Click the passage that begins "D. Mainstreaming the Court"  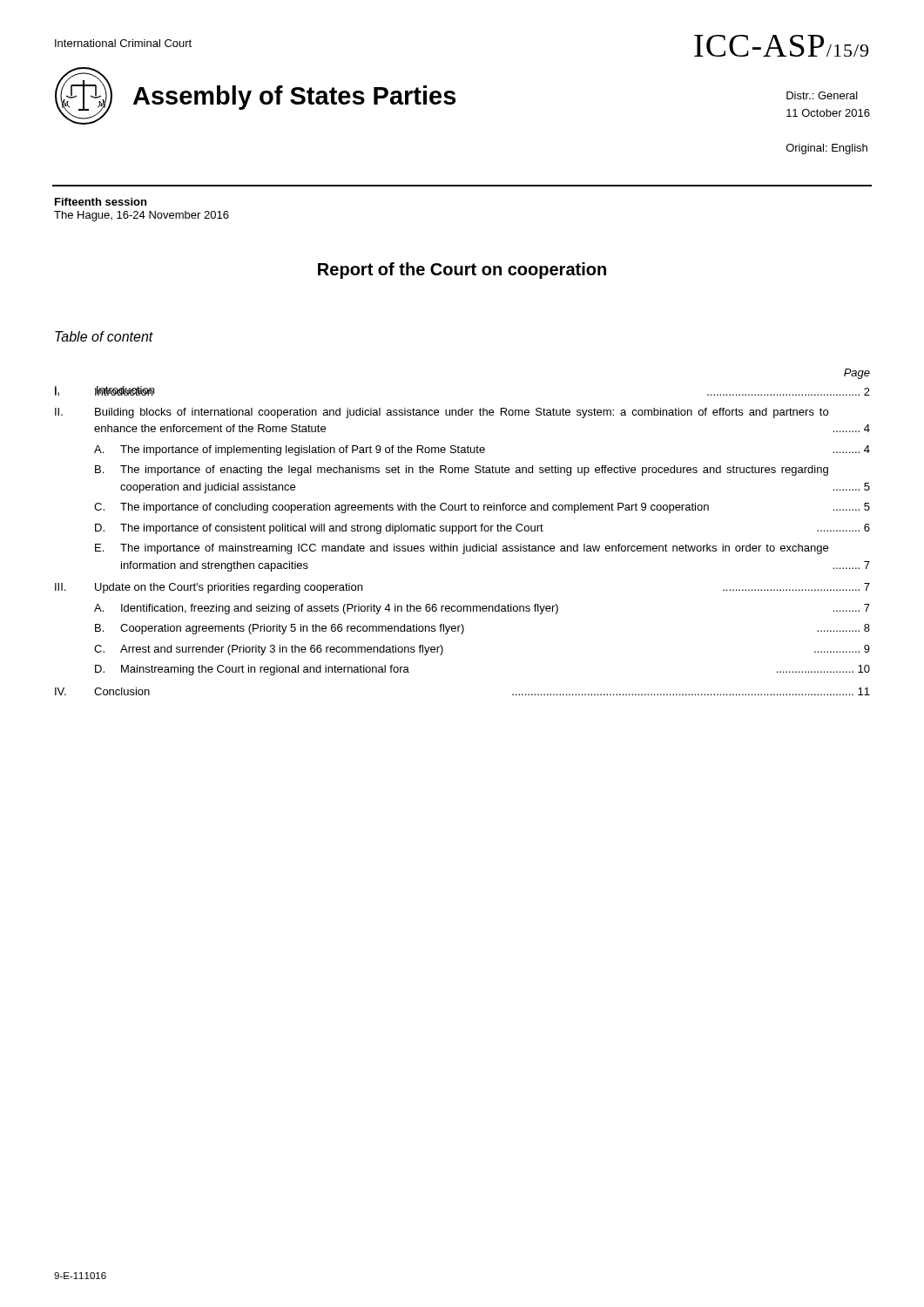click(264, 670)
